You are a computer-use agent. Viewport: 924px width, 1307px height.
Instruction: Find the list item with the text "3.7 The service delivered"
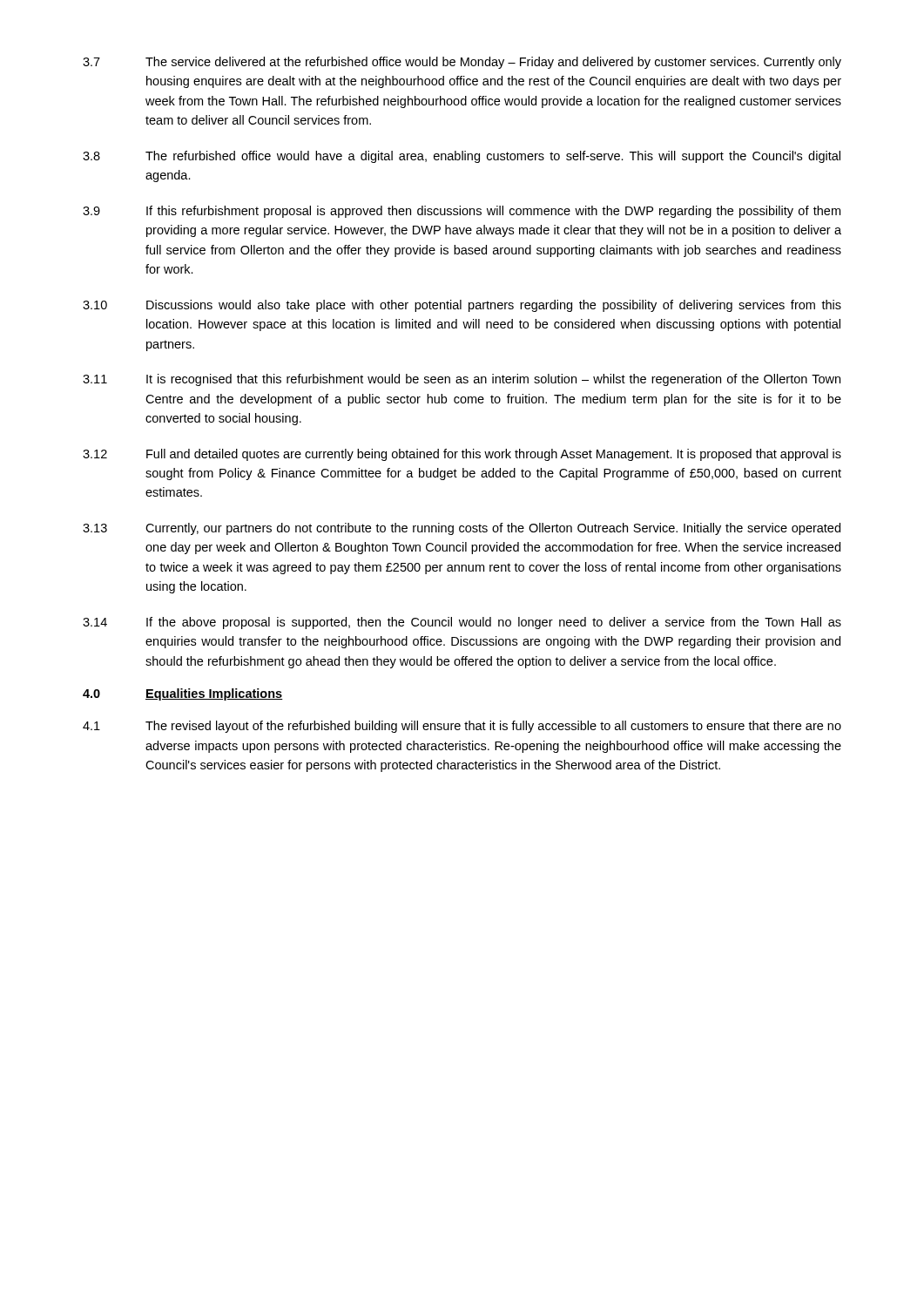click(462, 91)
